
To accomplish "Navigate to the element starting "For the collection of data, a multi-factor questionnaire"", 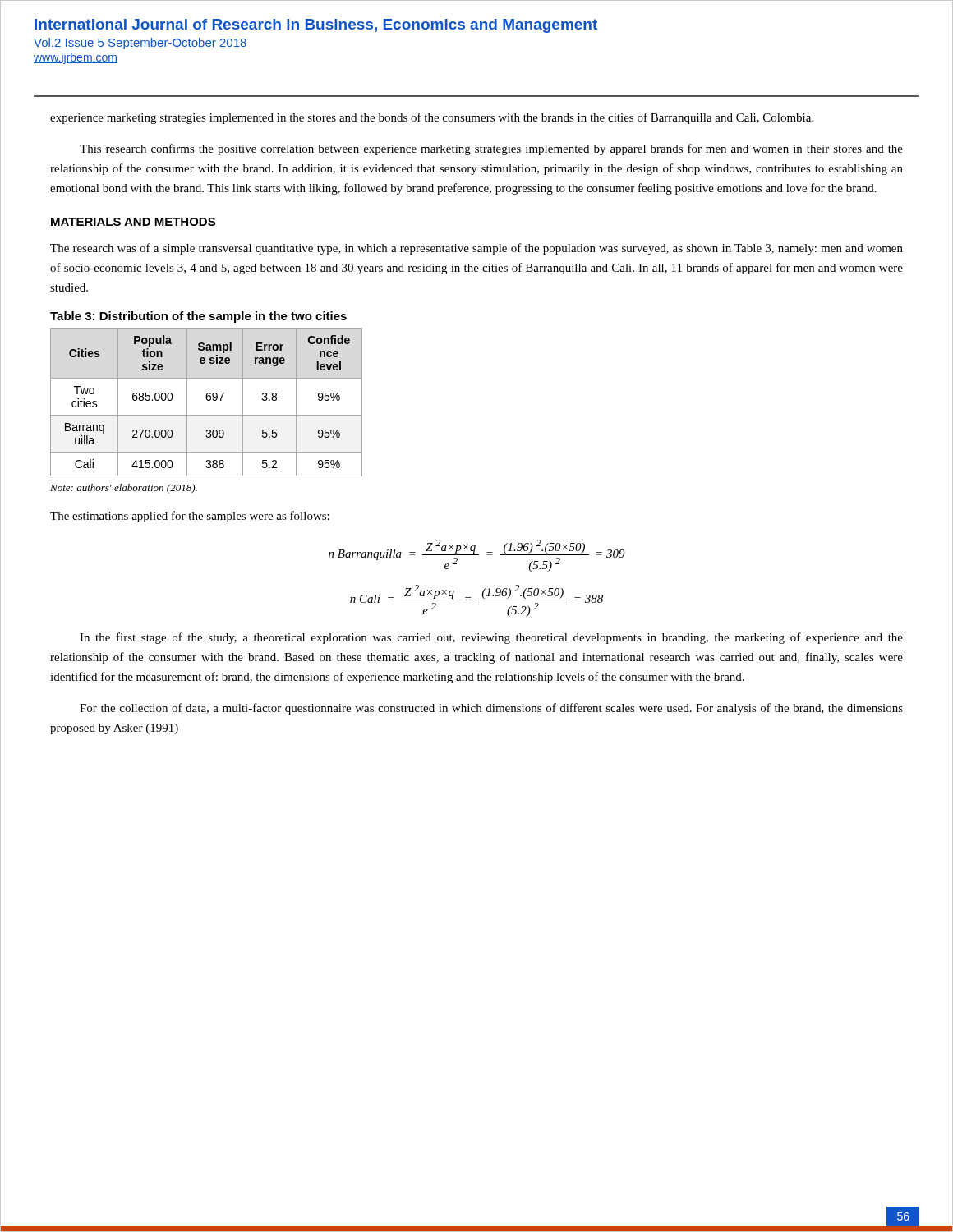I will pyautogui.click(x=476, y=718).
